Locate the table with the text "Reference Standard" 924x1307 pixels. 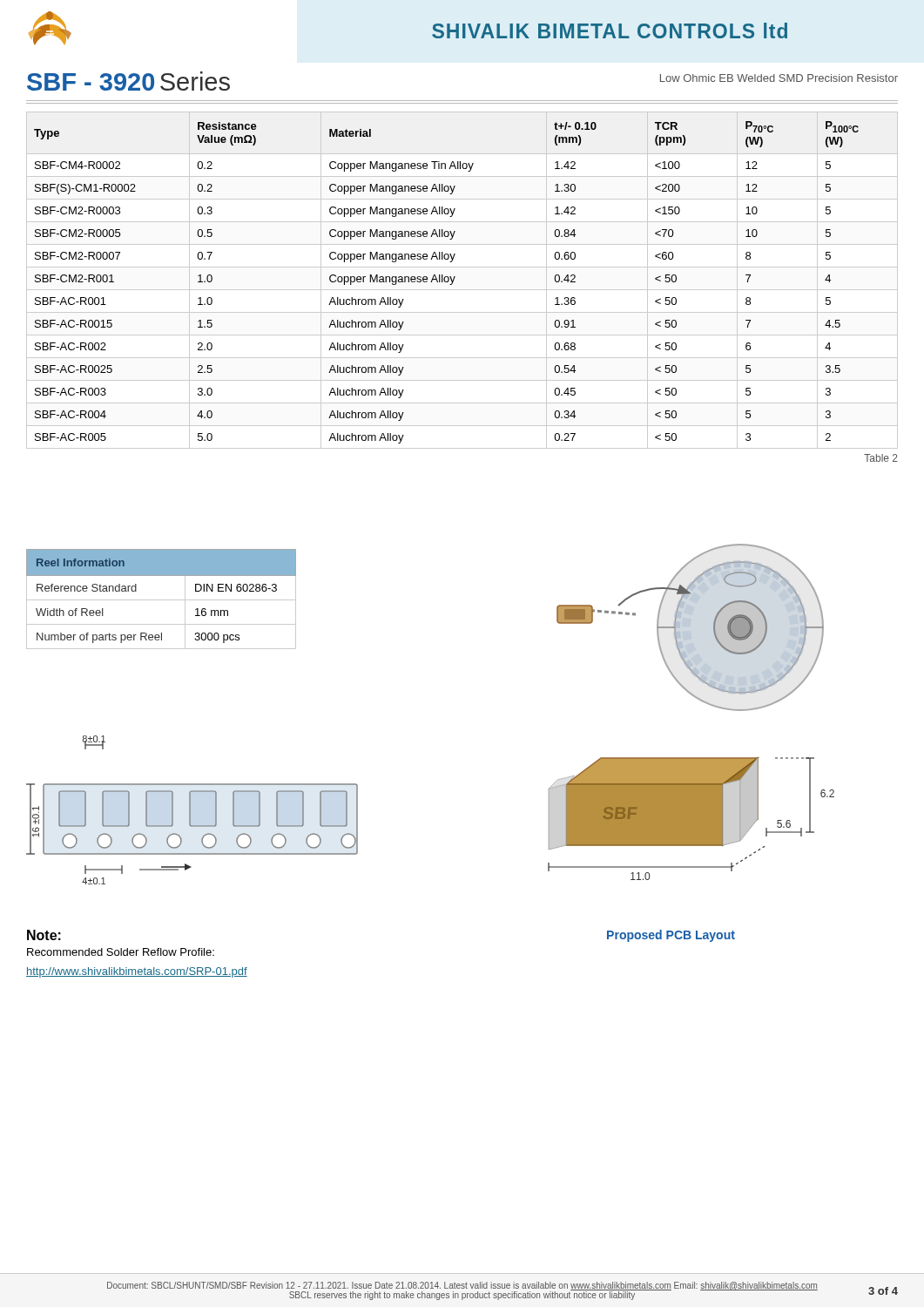click(x=161, y=599)
